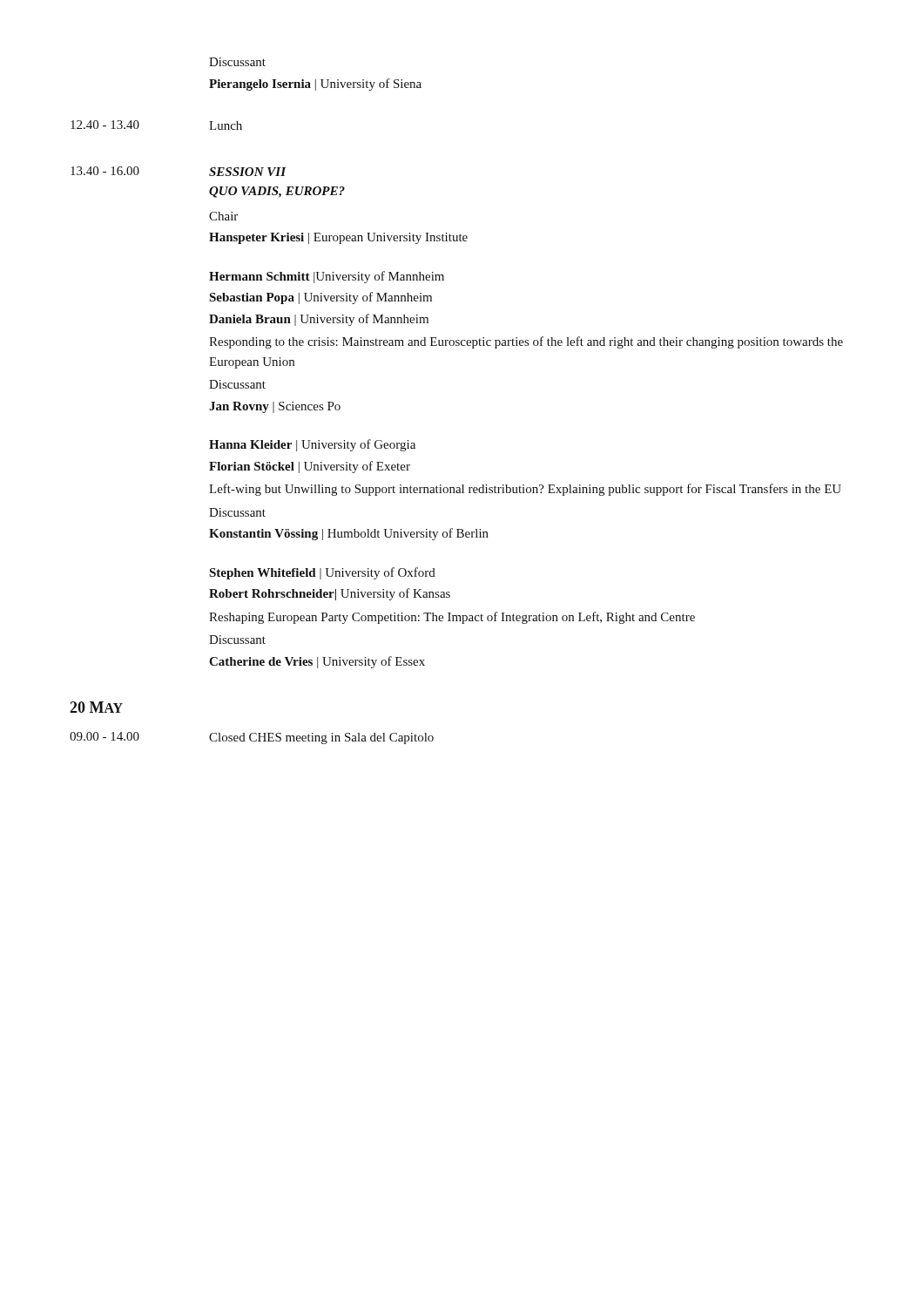This screenshot has width=924, height=1307.
Task: Click the passage that begins "Reshaping European Party Competition: The Impact"
Action: (x=532, y=617)
